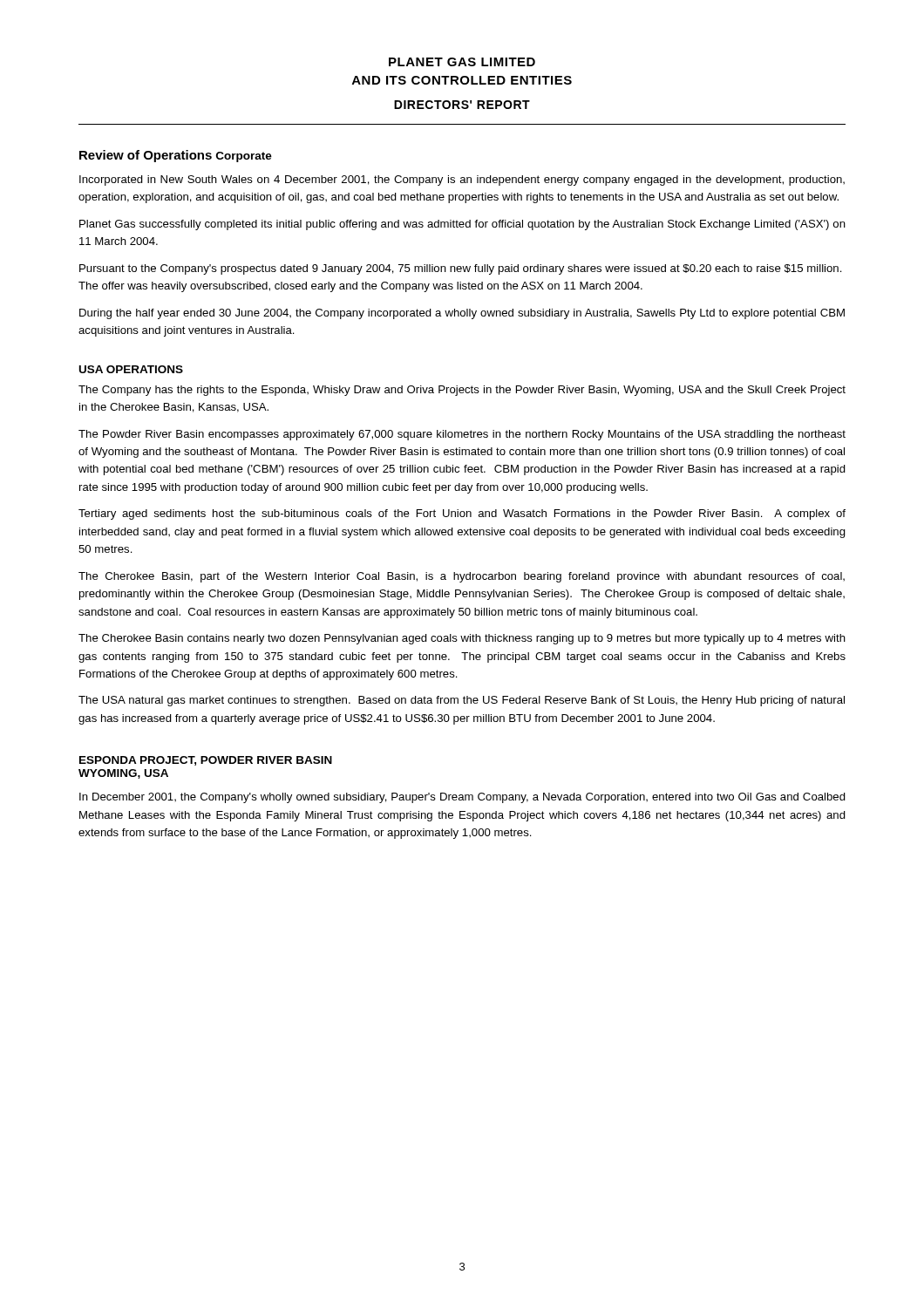The height and width of the screenshot is (1308, 924).
Task: Point to the element starting "During the half year ended 30"
Action: pos(462,321)
